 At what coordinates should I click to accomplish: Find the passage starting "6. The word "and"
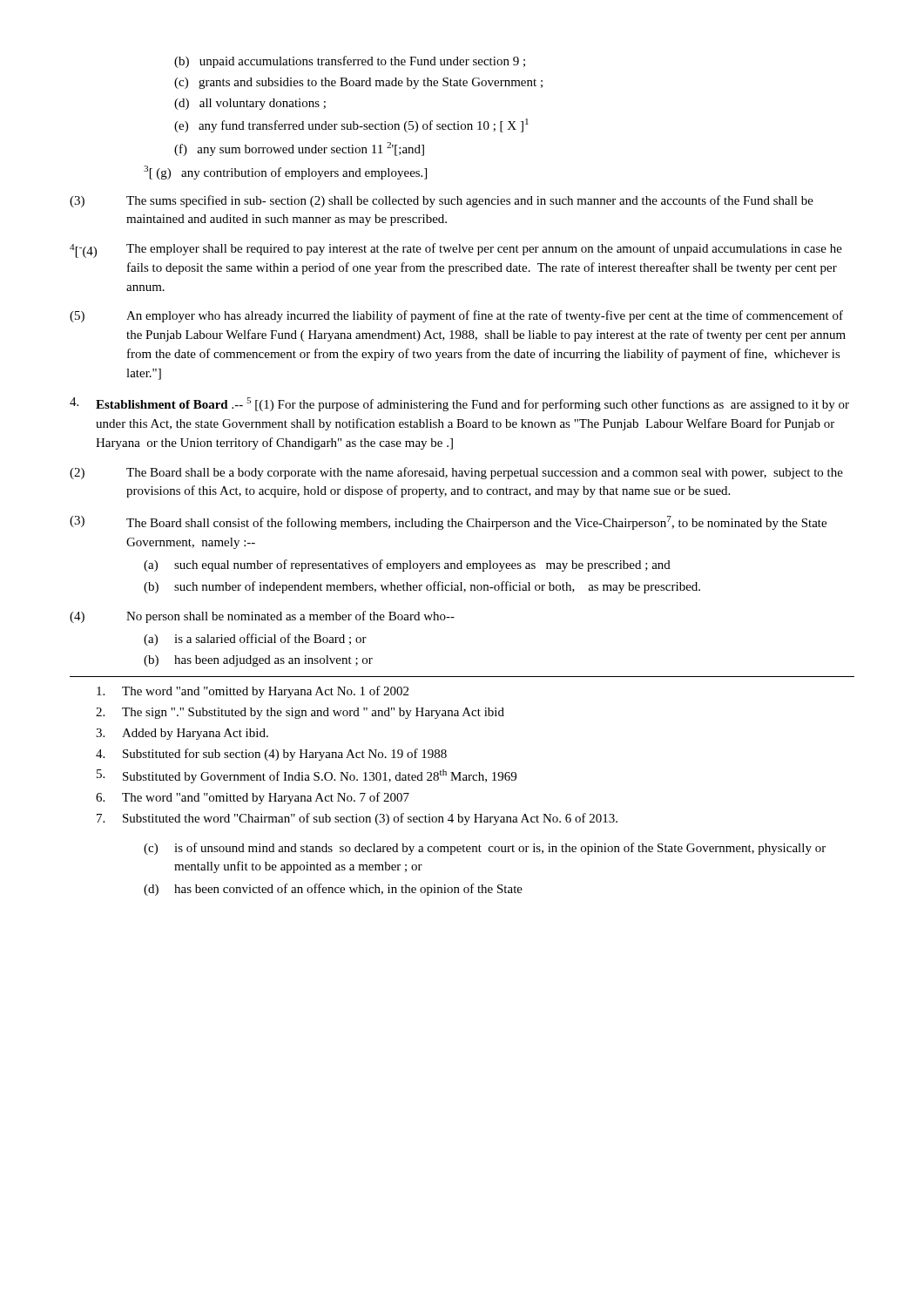[253, 798]
